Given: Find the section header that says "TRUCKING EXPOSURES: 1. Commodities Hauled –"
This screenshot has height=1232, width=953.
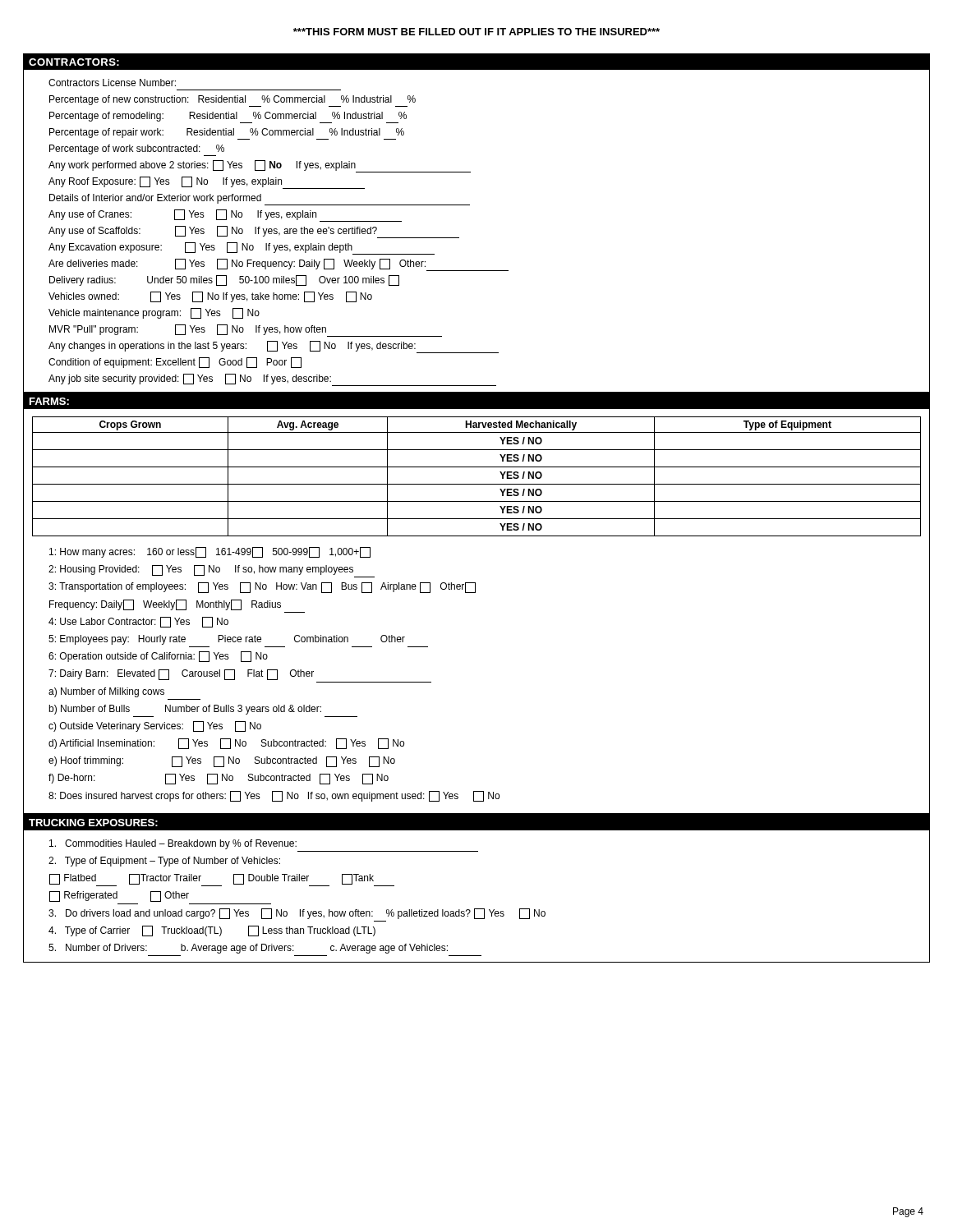Looking at the screenshot, I should pyautogui.click(x=476, y=822).
